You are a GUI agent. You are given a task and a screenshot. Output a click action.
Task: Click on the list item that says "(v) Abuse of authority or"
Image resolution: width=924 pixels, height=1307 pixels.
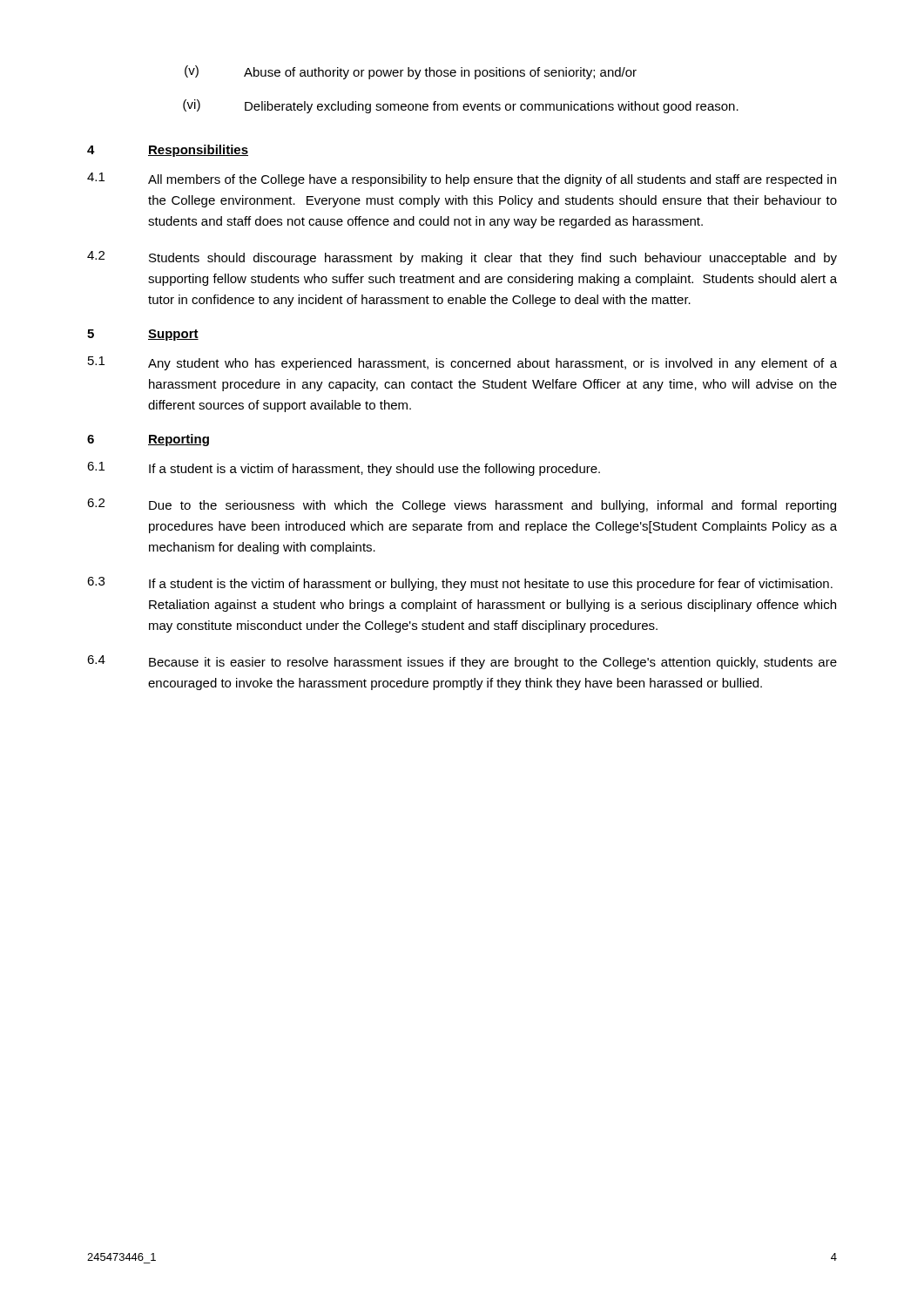tap(462, 73)
